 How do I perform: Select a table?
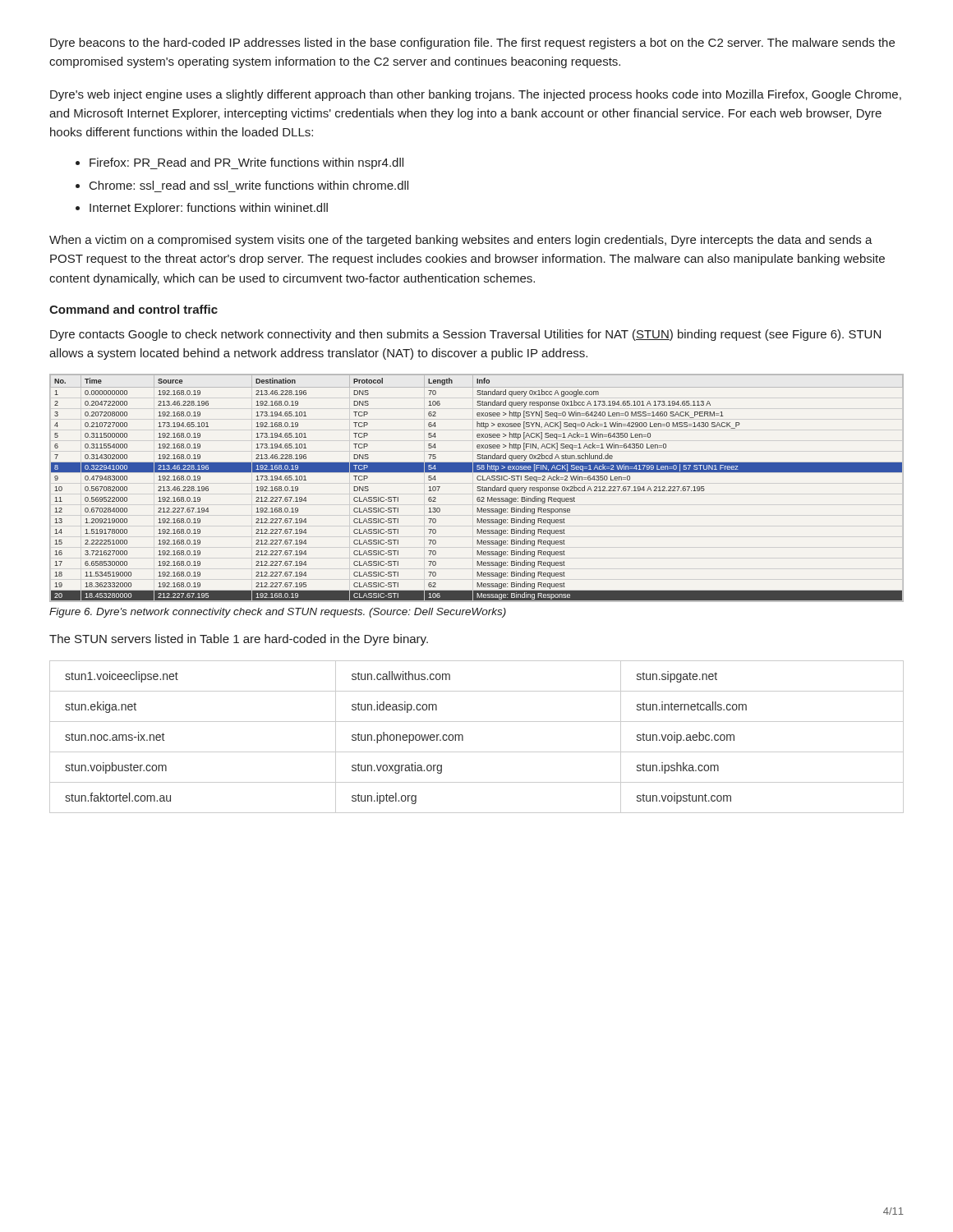[x=476, y=736]
